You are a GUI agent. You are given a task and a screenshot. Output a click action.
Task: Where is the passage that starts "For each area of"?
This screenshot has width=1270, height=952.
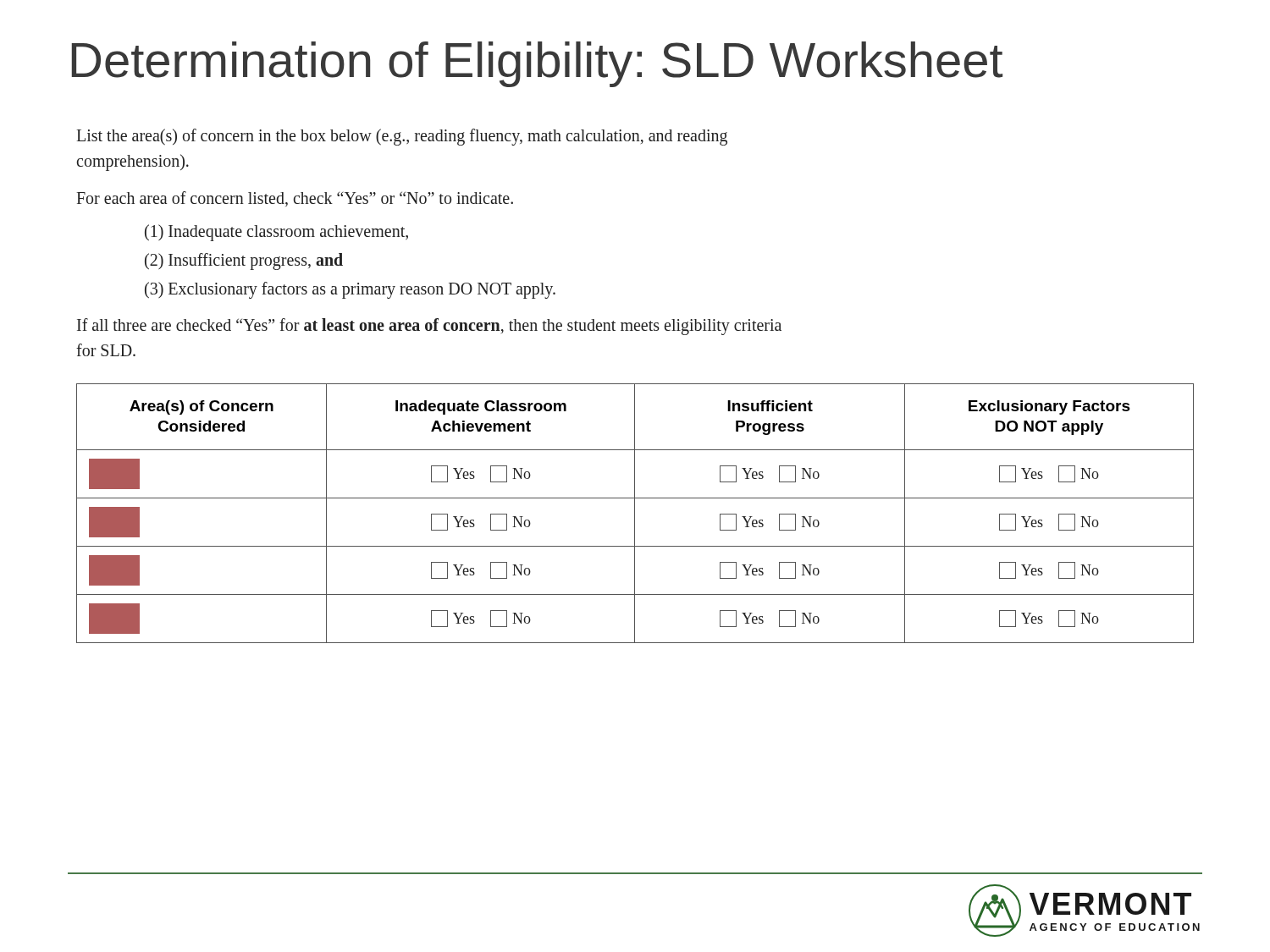pyautogui.click(x=295, y=198)
